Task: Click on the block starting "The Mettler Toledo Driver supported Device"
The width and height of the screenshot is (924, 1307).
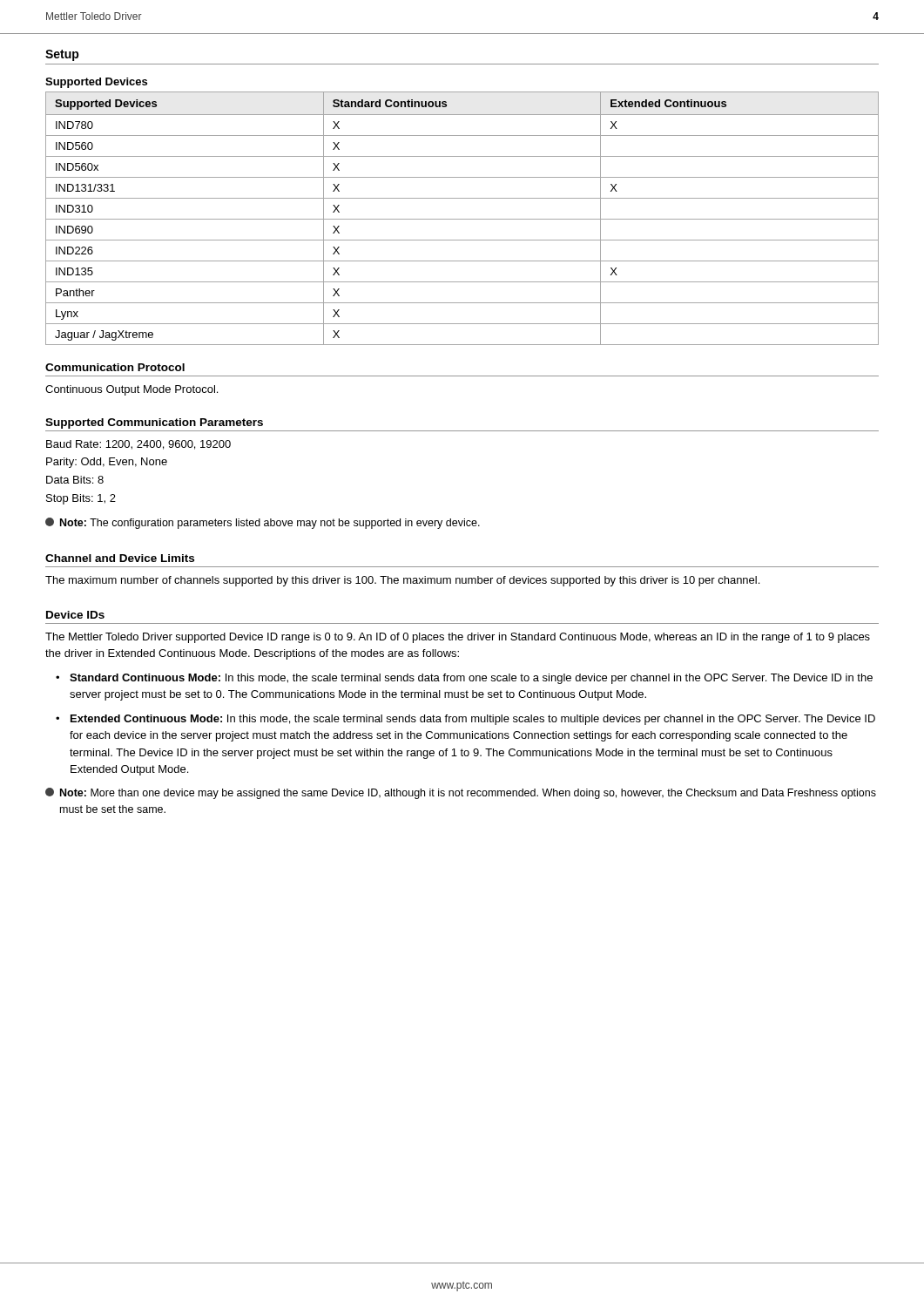Action: point(458,645)
